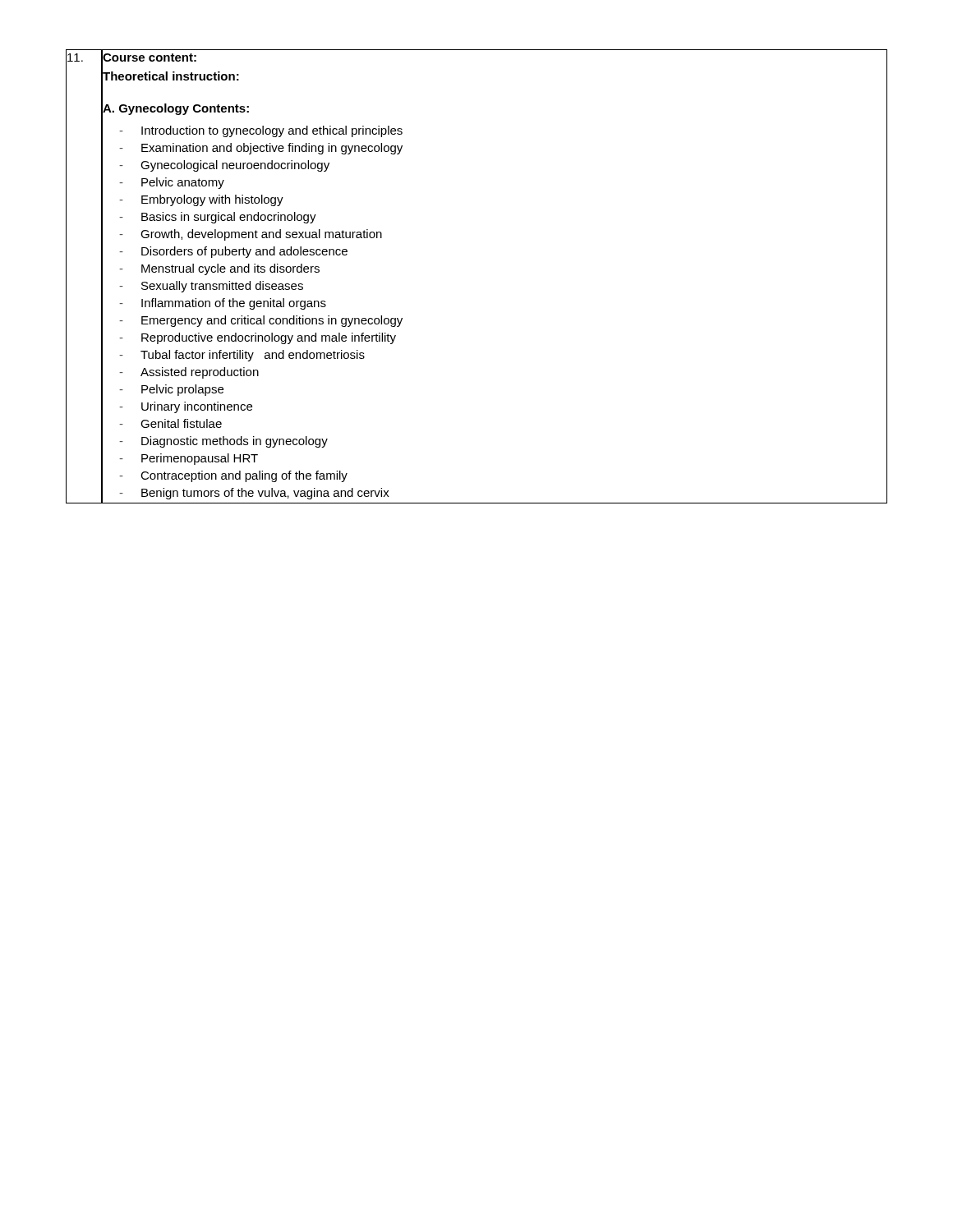Viewport: 953px width, 1232px height.
Task: Select the text block starting "- Menstrual cycle"
Action: (x=220, y=268)
